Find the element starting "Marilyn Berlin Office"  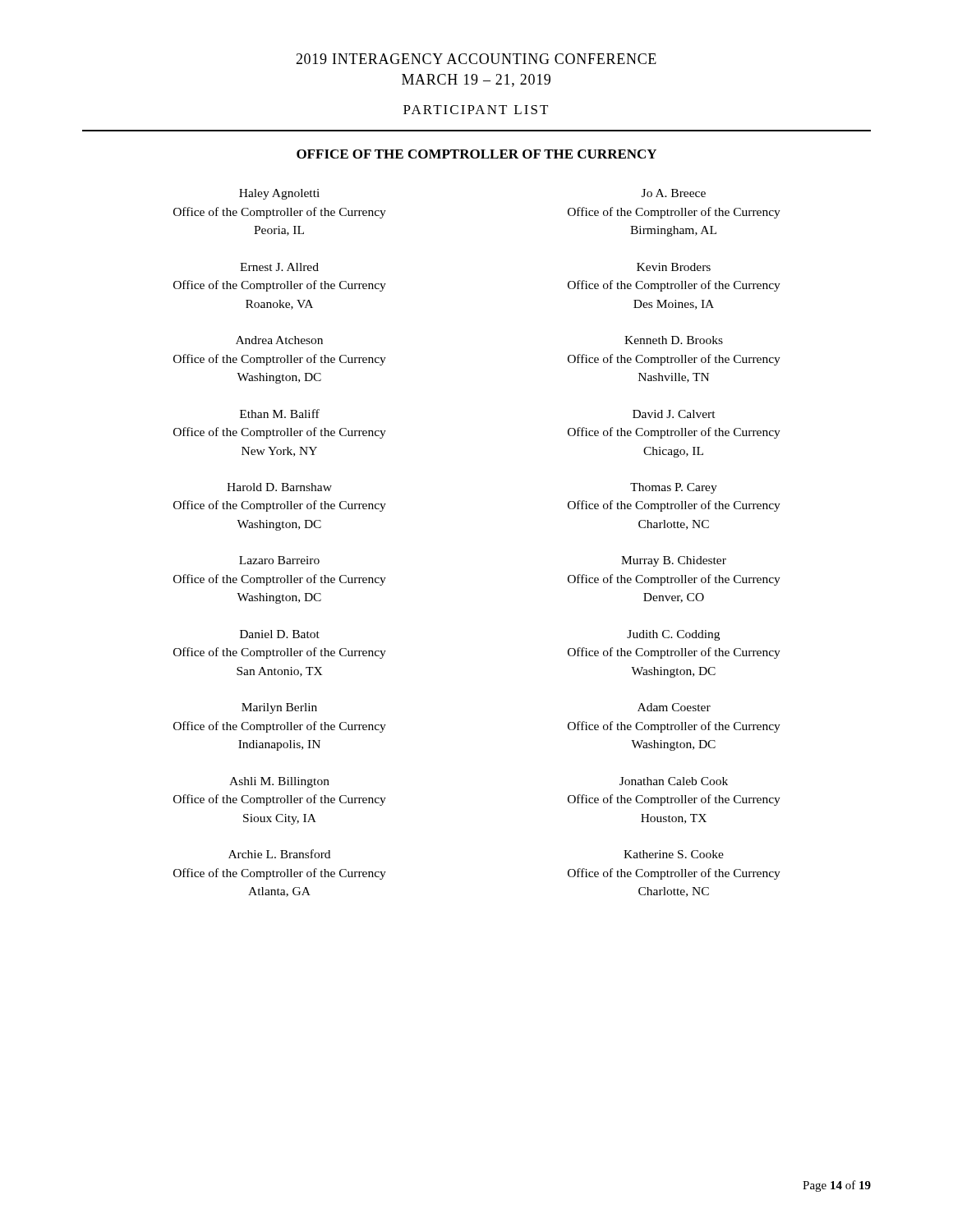coord(279,726)
